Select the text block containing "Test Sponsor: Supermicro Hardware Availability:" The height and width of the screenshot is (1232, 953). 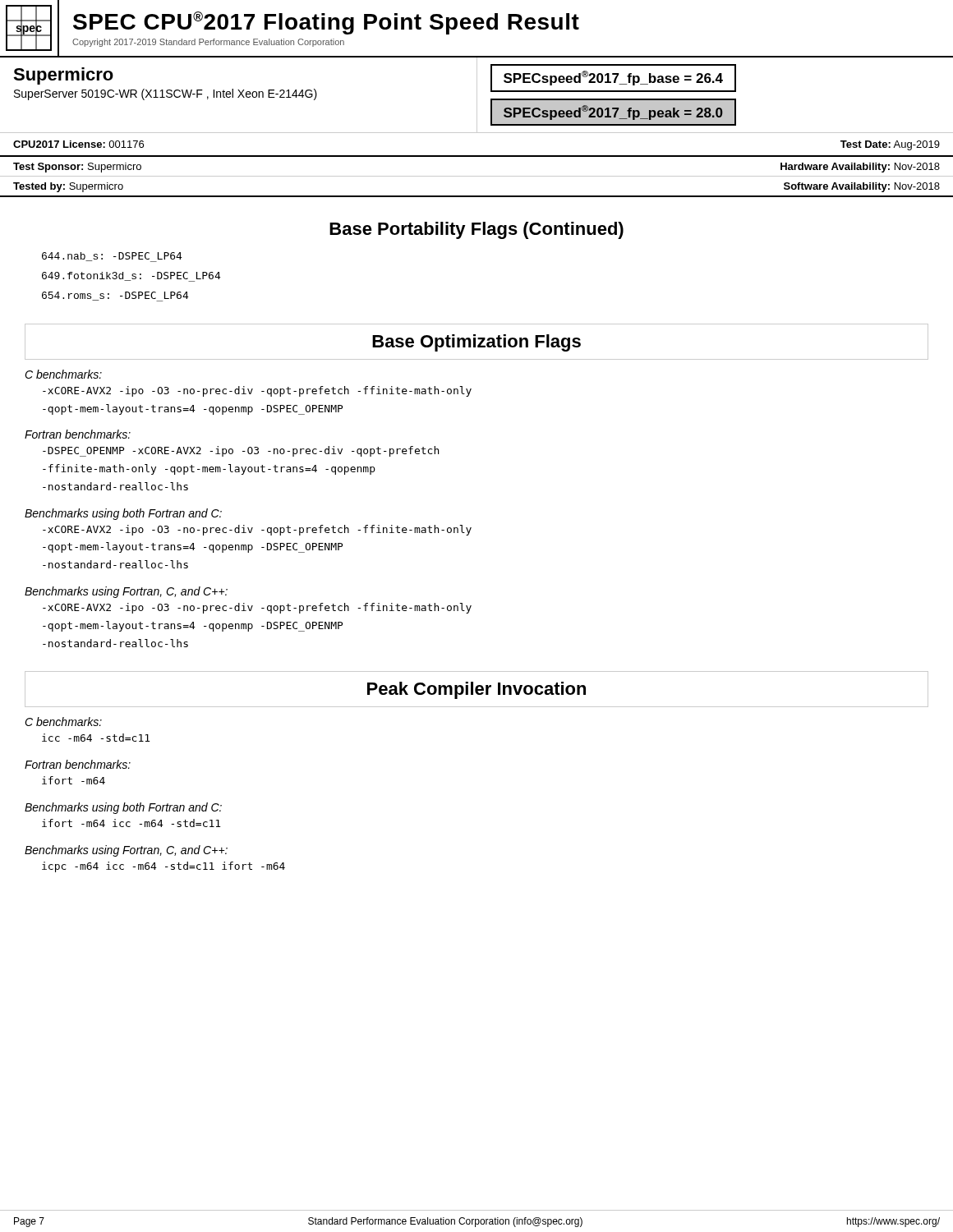[x=476, y=167]
